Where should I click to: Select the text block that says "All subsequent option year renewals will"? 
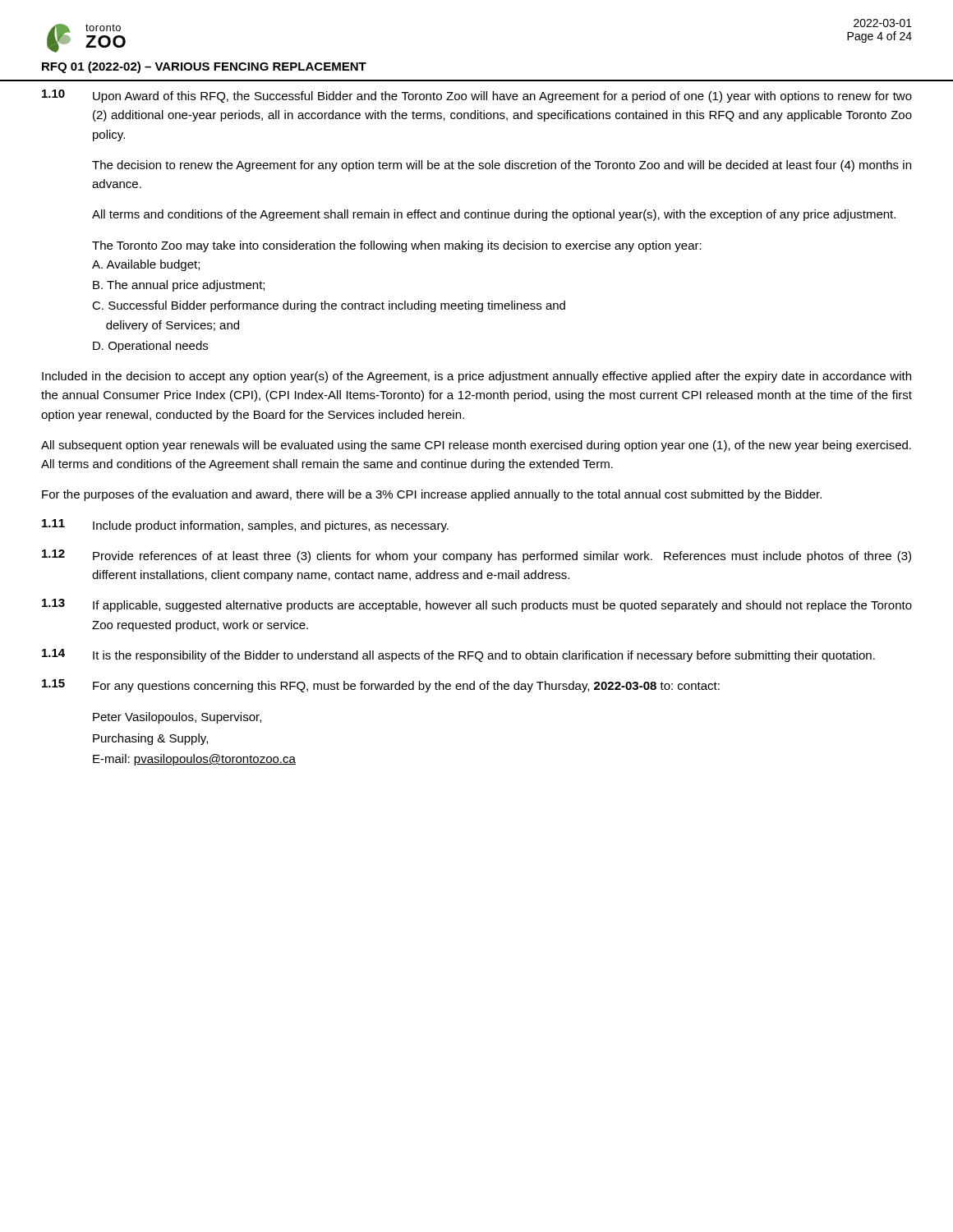pyautogui.click(x=476, y=454)
